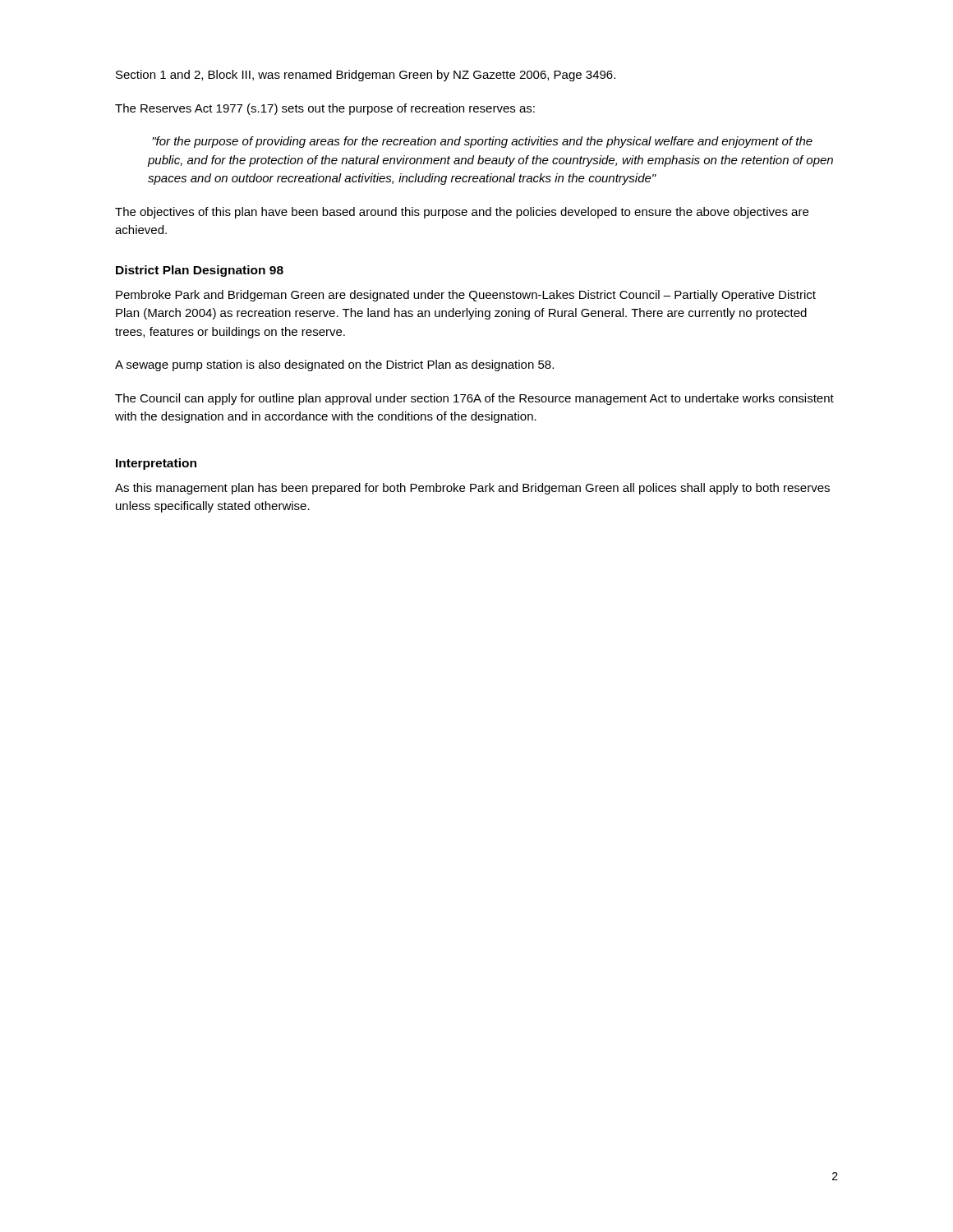Select the text block that says "Section 1 and 2,"
953x1232 pixels.
coord(366,74)
